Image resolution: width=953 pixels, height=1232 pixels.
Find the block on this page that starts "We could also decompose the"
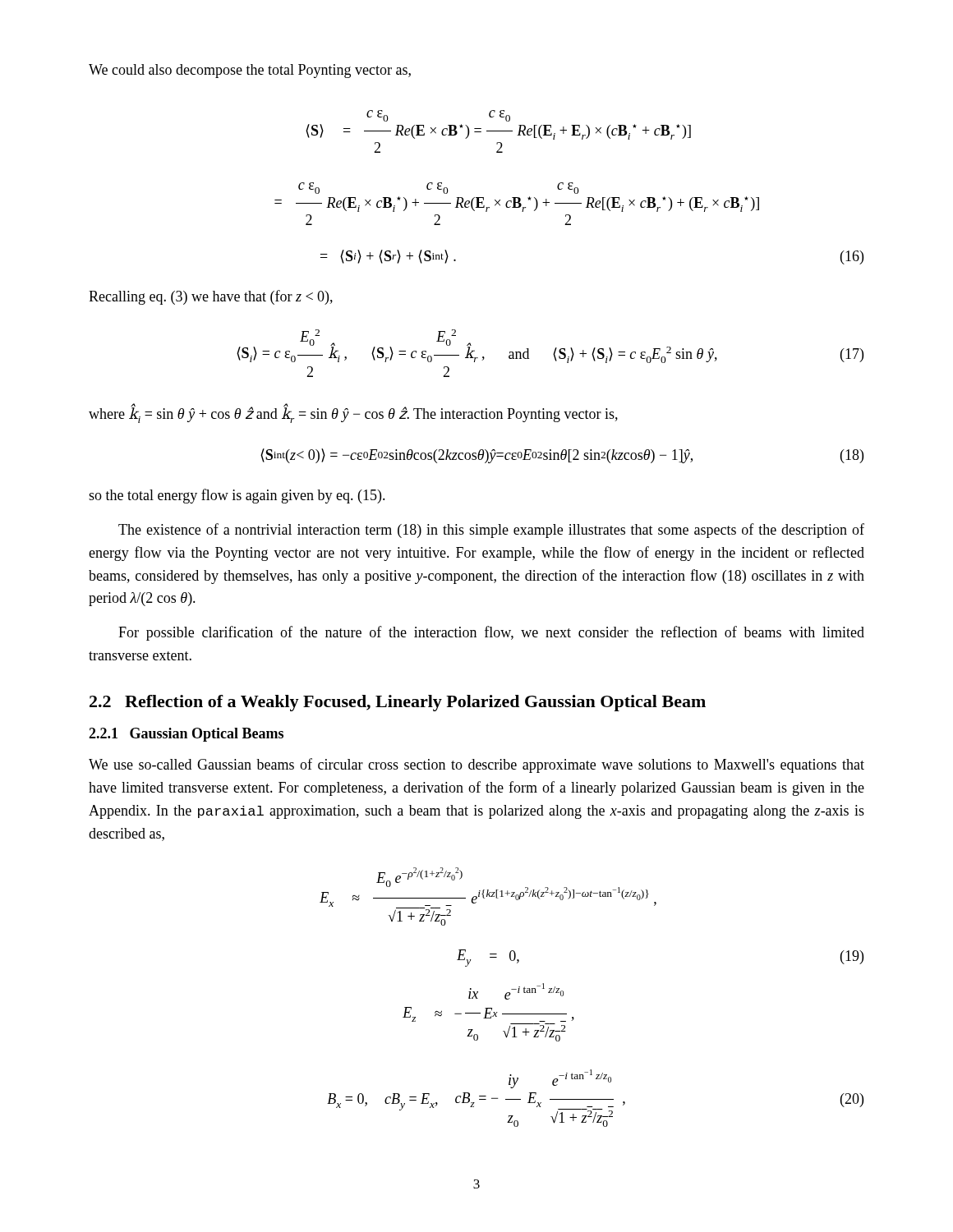pos(250,71)
